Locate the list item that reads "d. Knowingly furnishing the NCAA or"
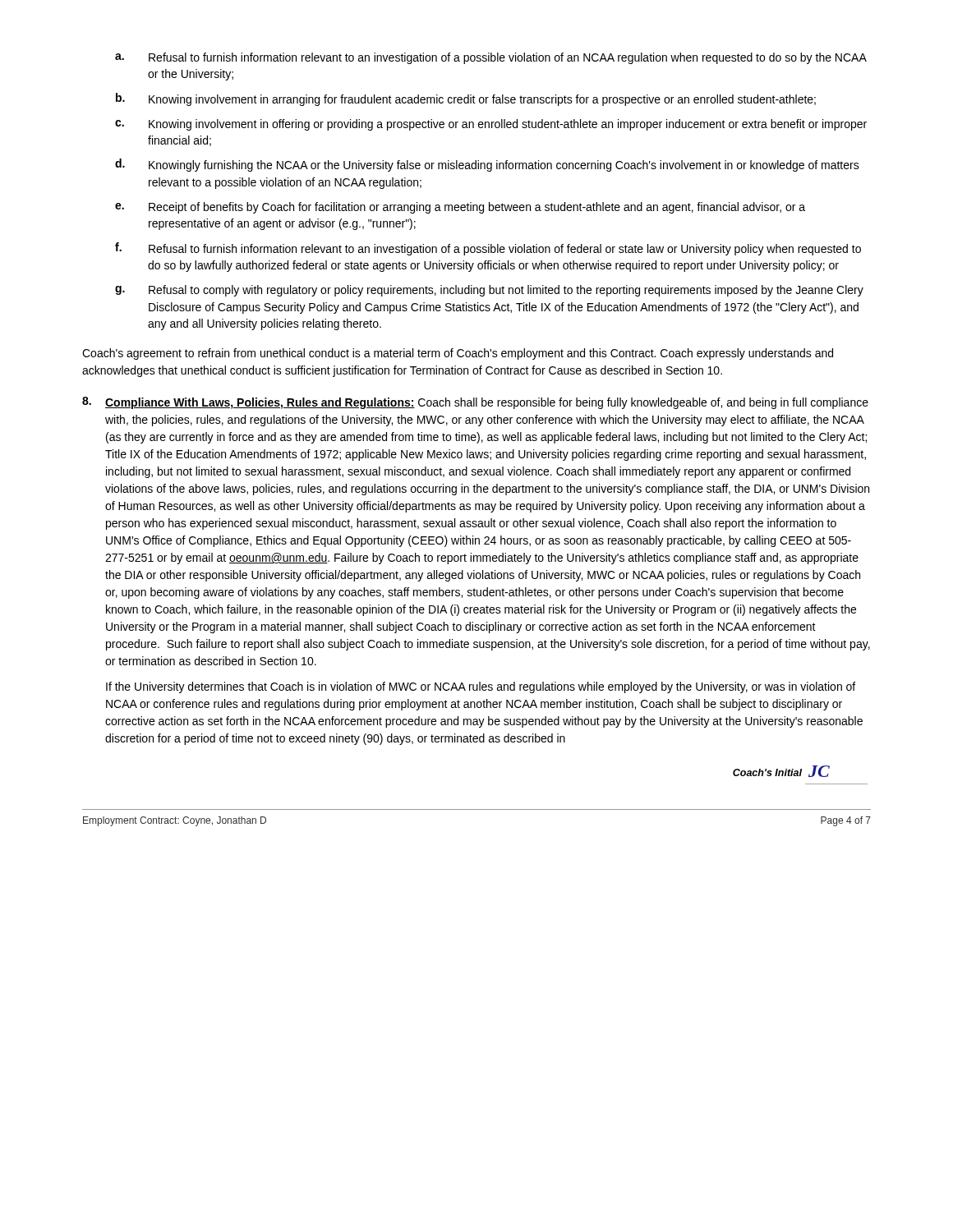Image resolution: width=953 pixels, height=1232 pixels. coord(476,174)
